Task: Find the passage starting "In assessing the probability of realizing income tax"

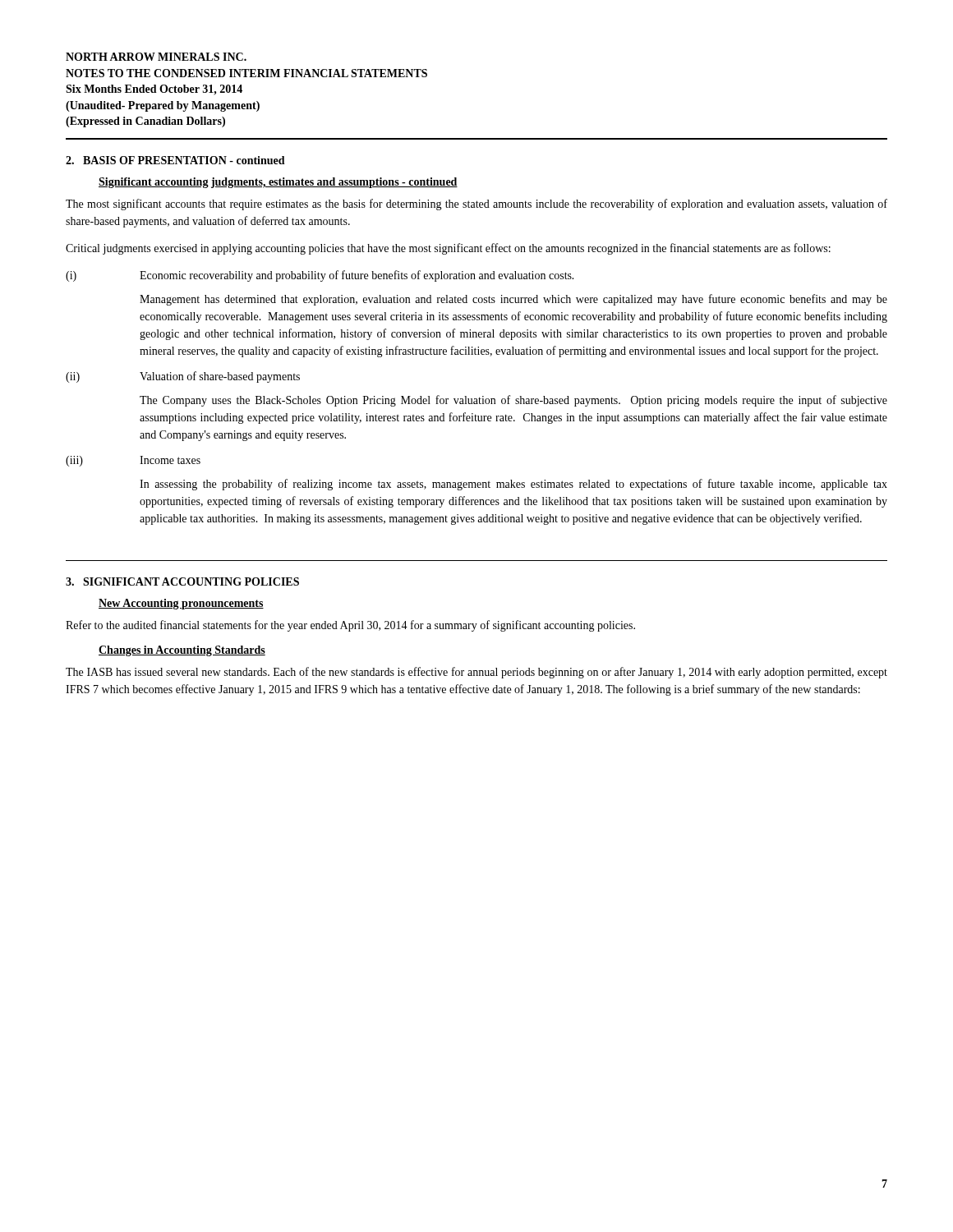Action: click(x=513, y=501)
